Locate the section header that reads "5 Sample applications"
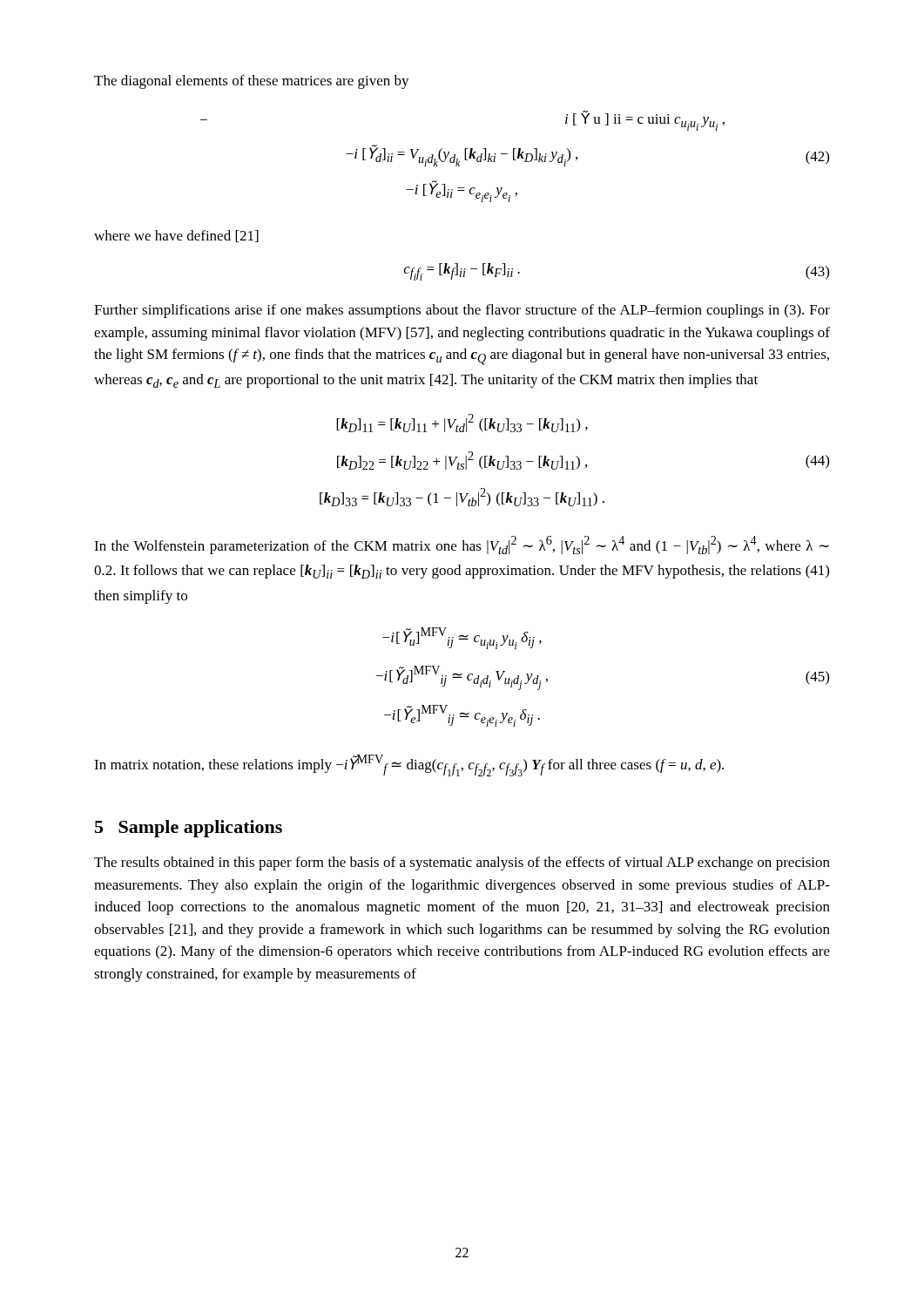 pyautogui.click(x=188, y=827)
